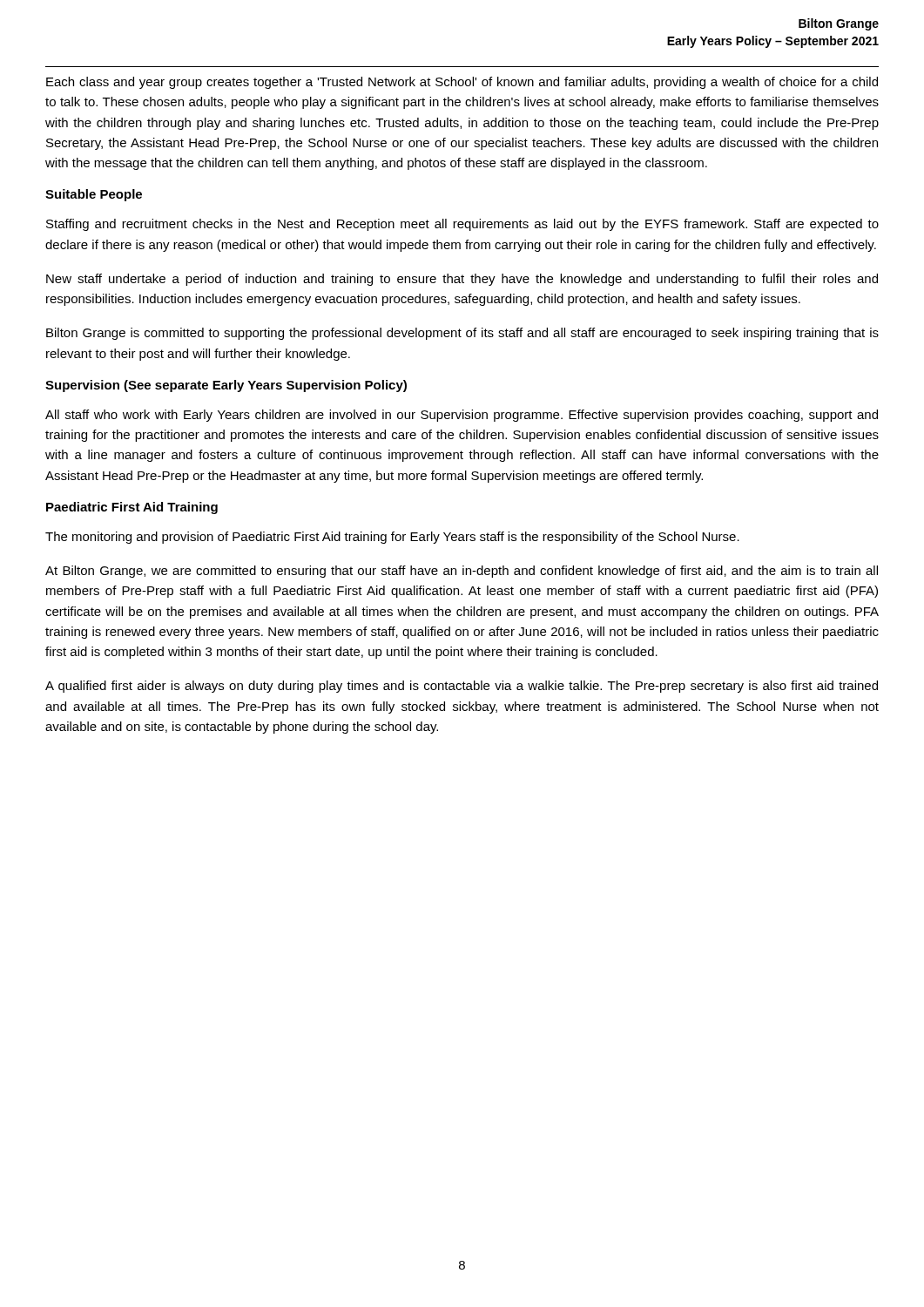This screenshot has width=924, height=1307.
Task: Where is the passage that starts "All staff who"?
Action: coord(462,445)
